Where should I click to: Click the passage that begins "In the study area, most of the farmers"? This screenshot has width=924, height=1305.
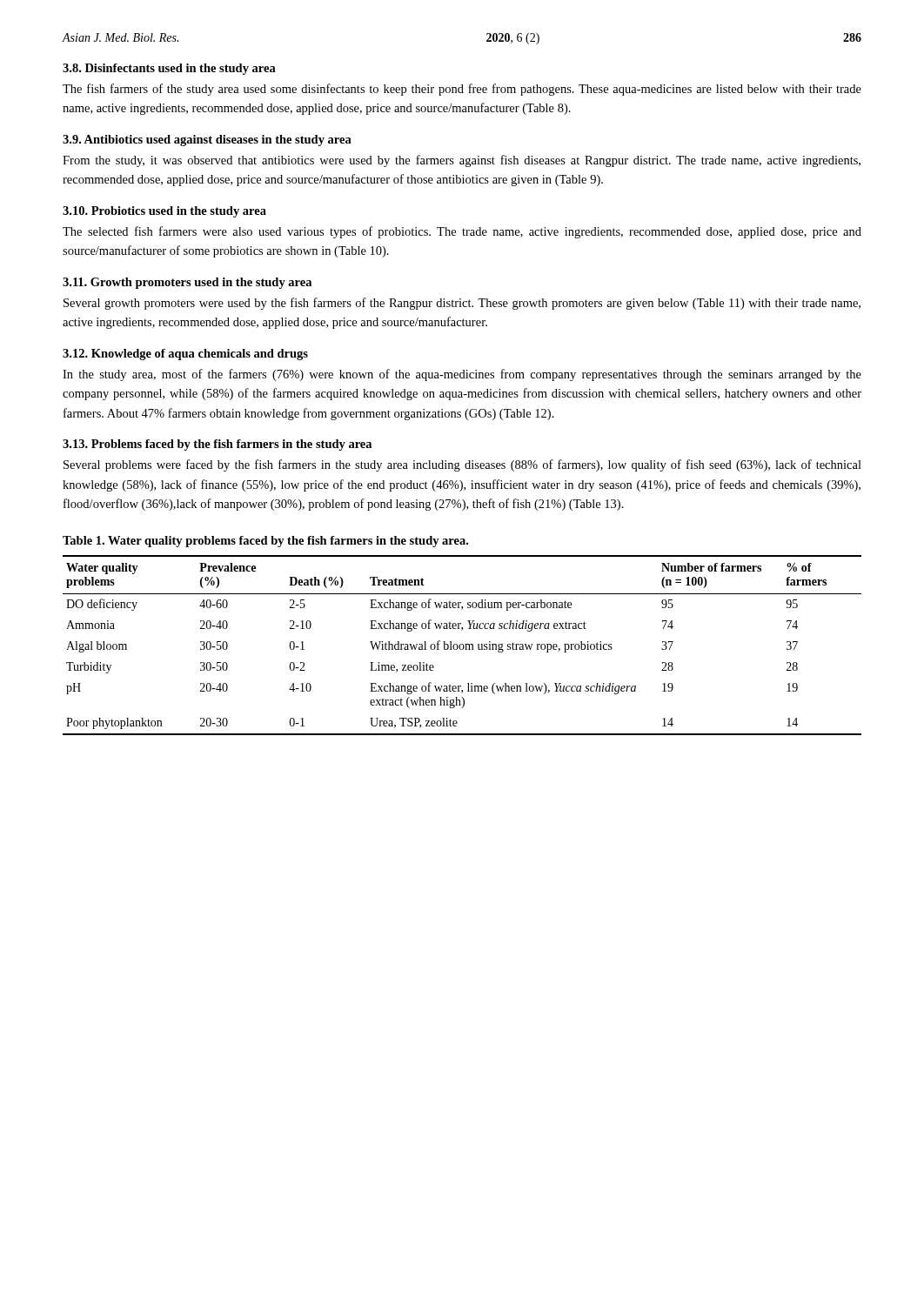462,393
